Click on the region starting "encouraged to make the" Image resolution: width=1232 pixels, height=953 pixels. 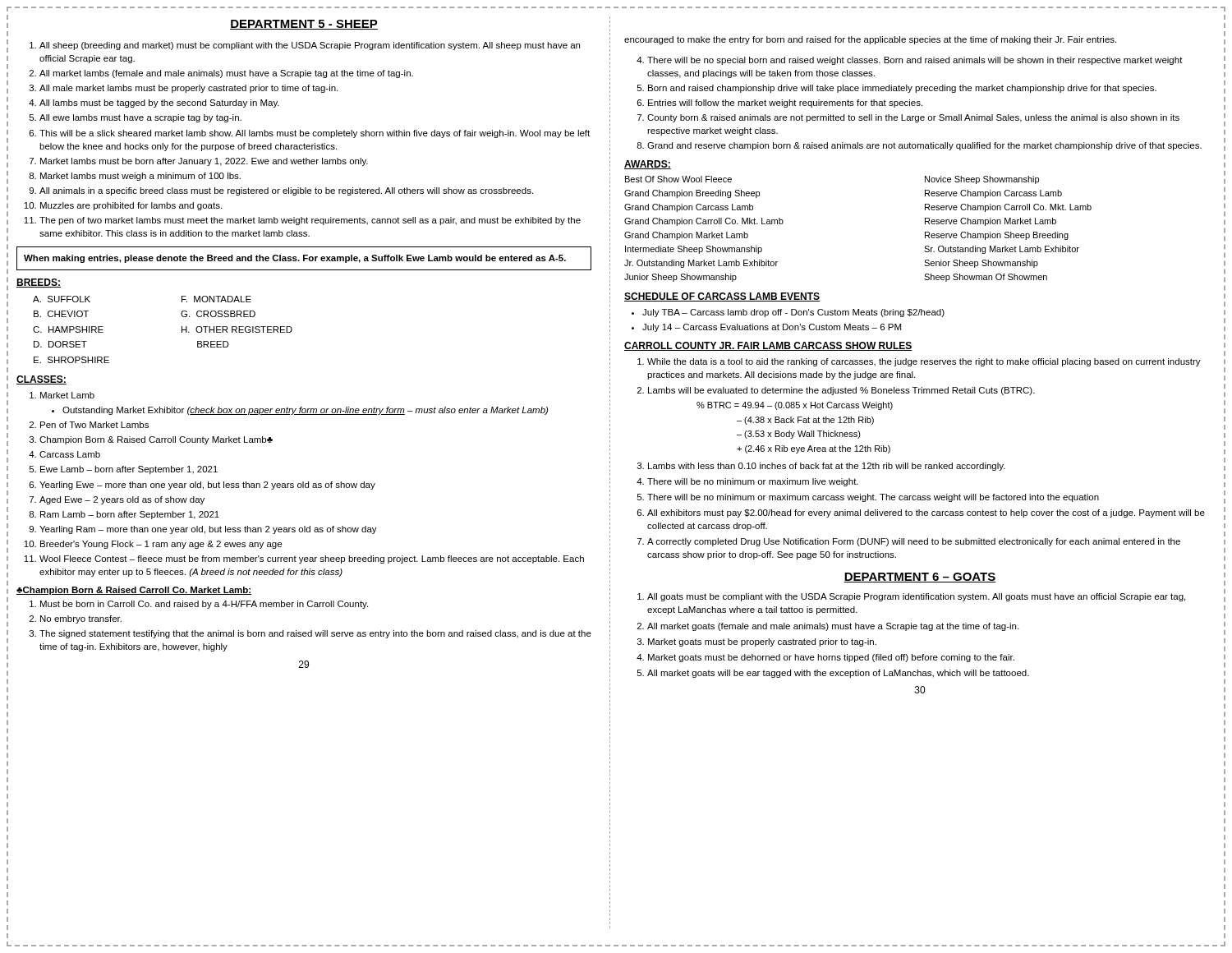[871, 39]
